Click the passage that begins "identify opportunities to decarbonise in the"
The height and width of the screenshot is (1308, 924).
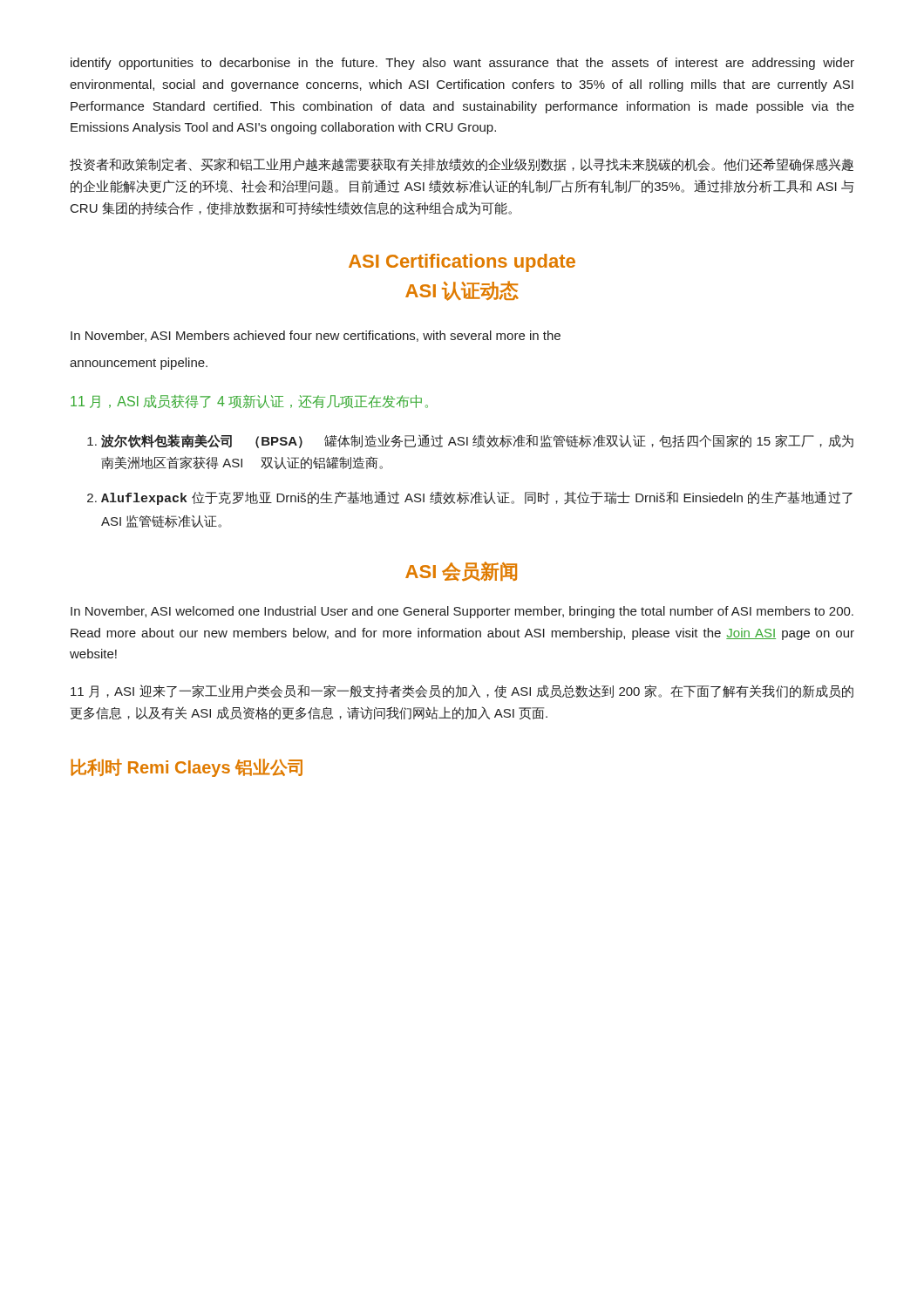pos(462,95)
